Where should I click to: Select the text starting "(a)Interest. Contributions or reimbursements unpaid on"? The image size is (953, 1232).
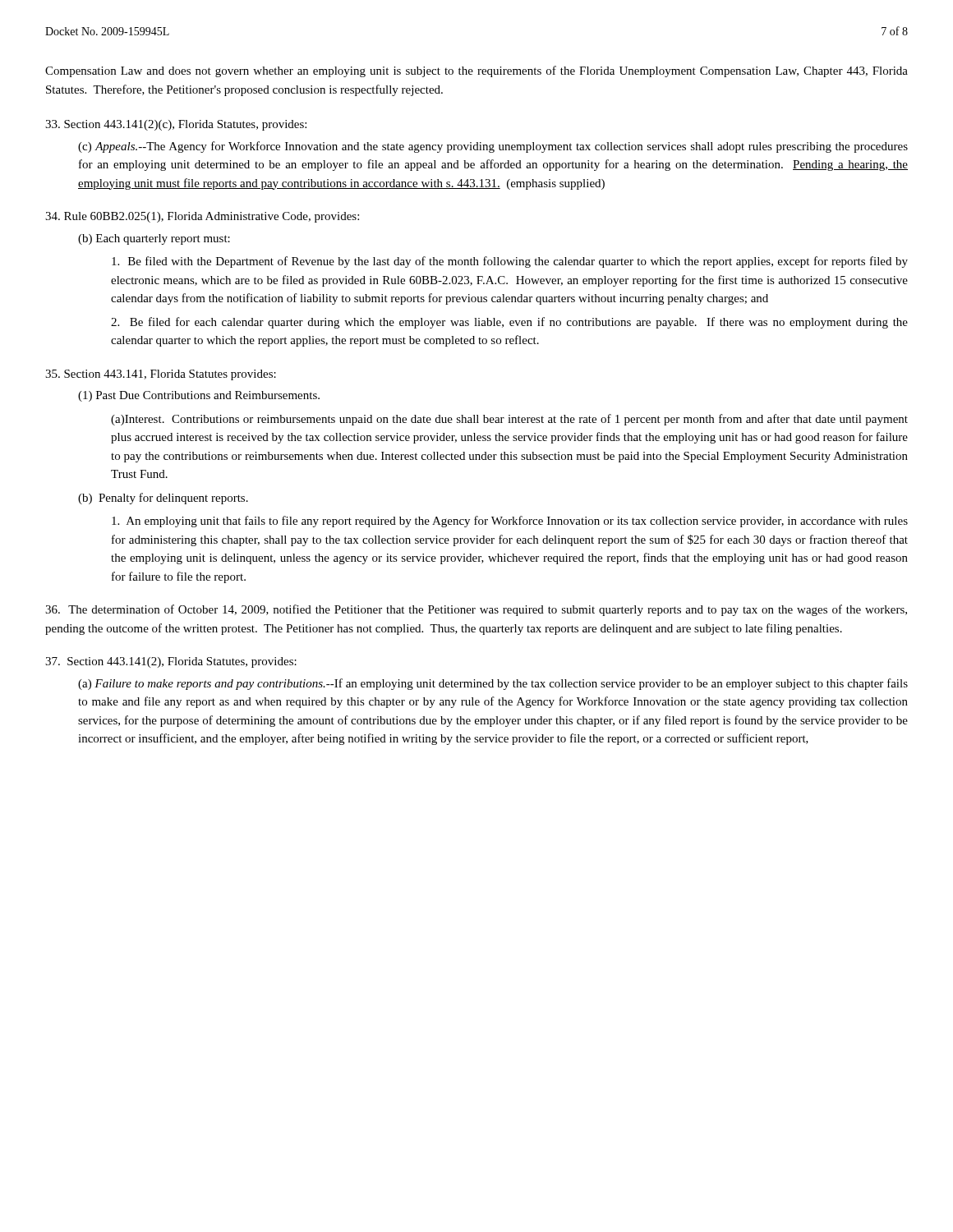pyautogui.click(x=509, y=446)
